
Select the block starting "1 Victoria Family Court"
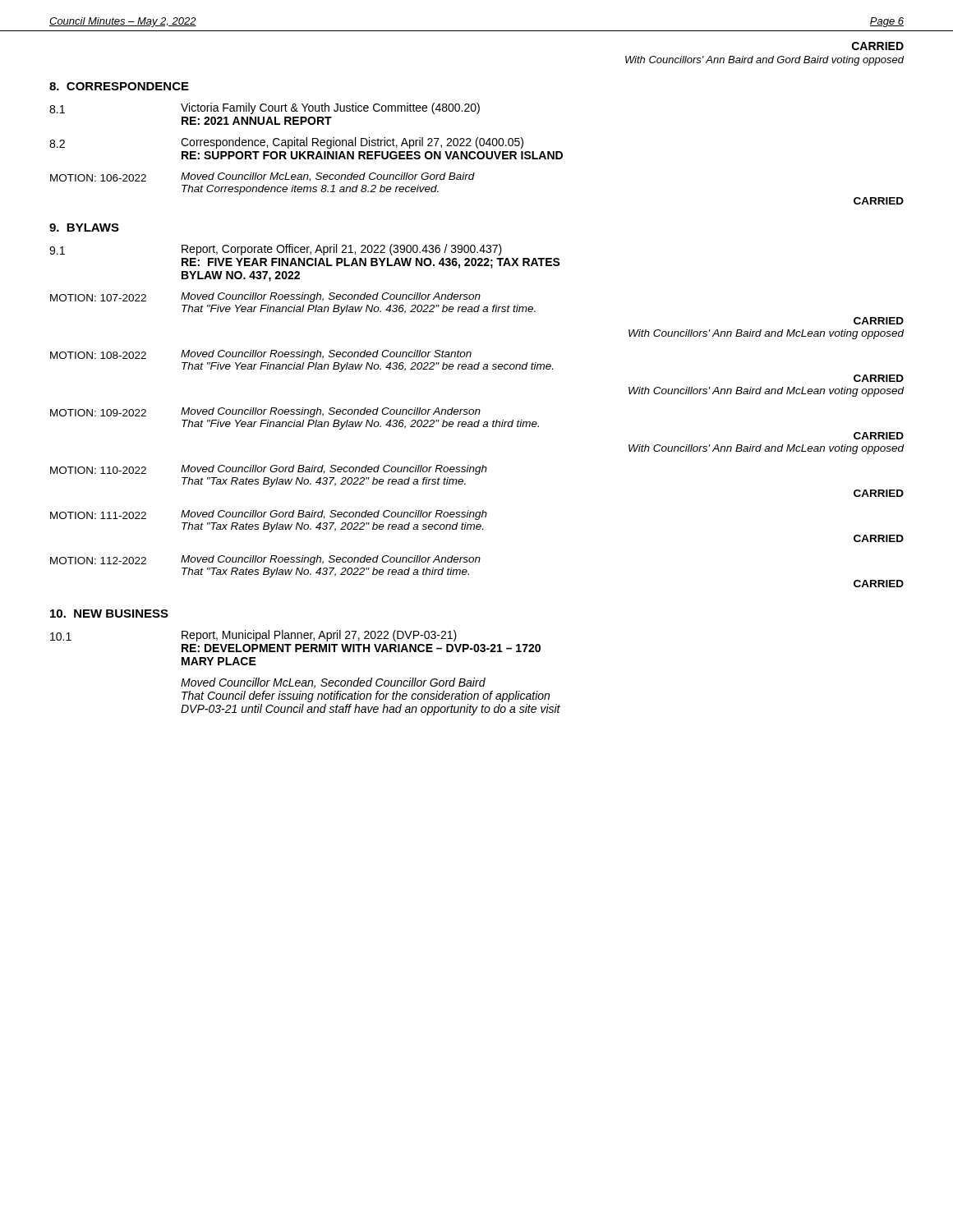pyautogui.click(x=476, y=114)
